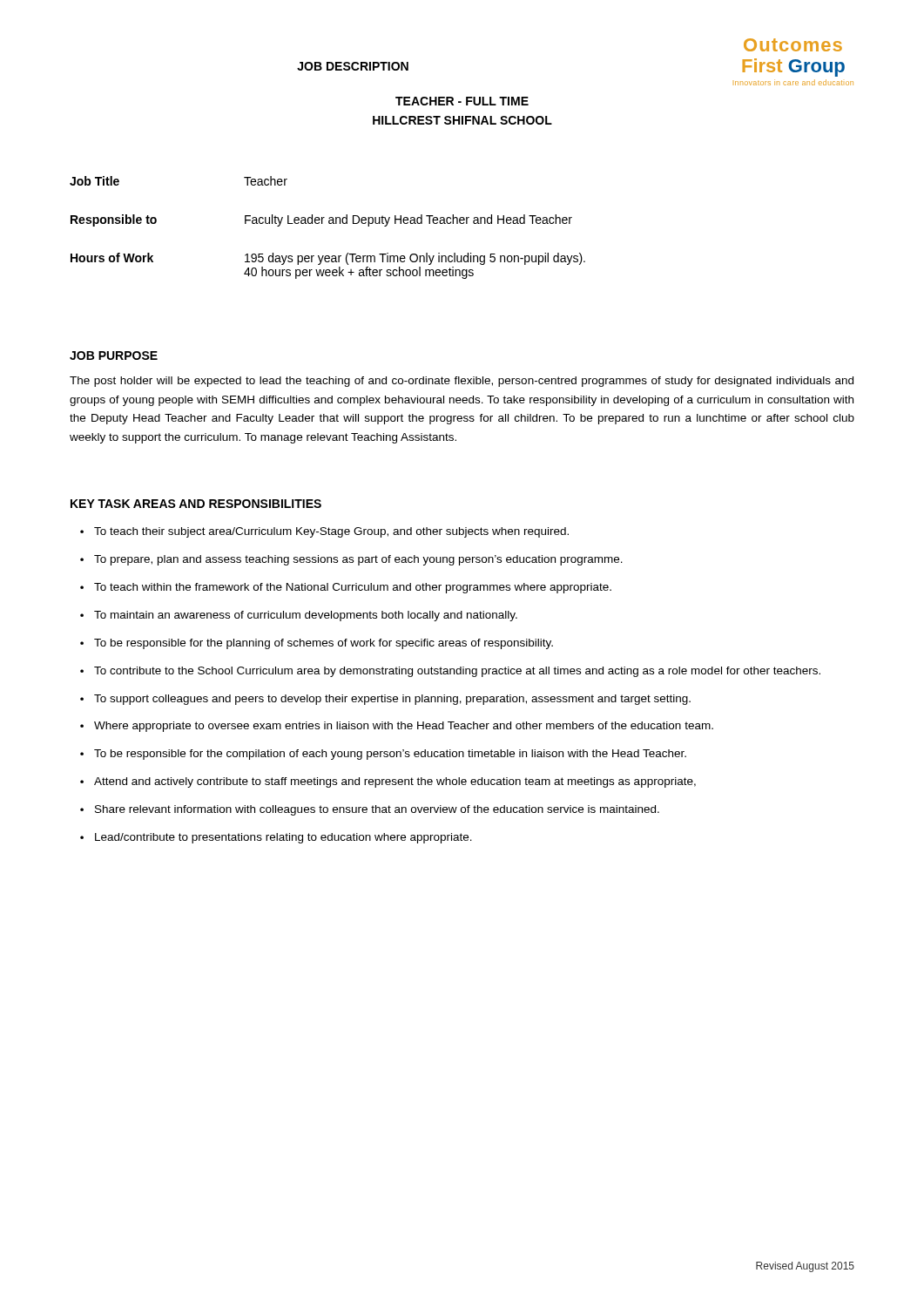Point to the text block starting "• Share relevant information with colleagues"
The image size is (924, 1307).
pyautogui.click(x=462, y=810)
